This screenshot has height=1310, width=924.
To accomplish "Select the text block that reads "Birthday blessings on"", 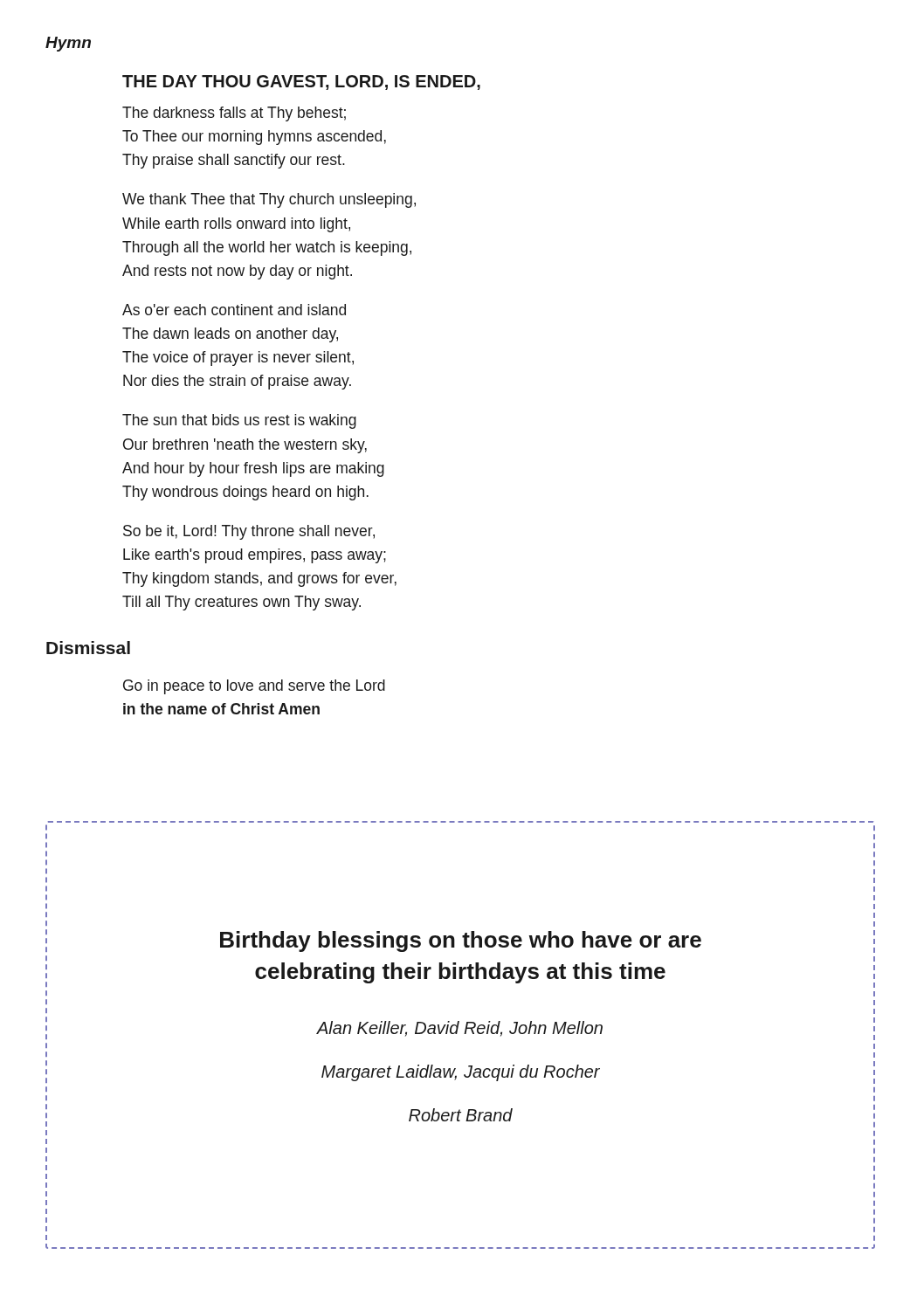I will pyautogui.click(x=460, y=1026).
